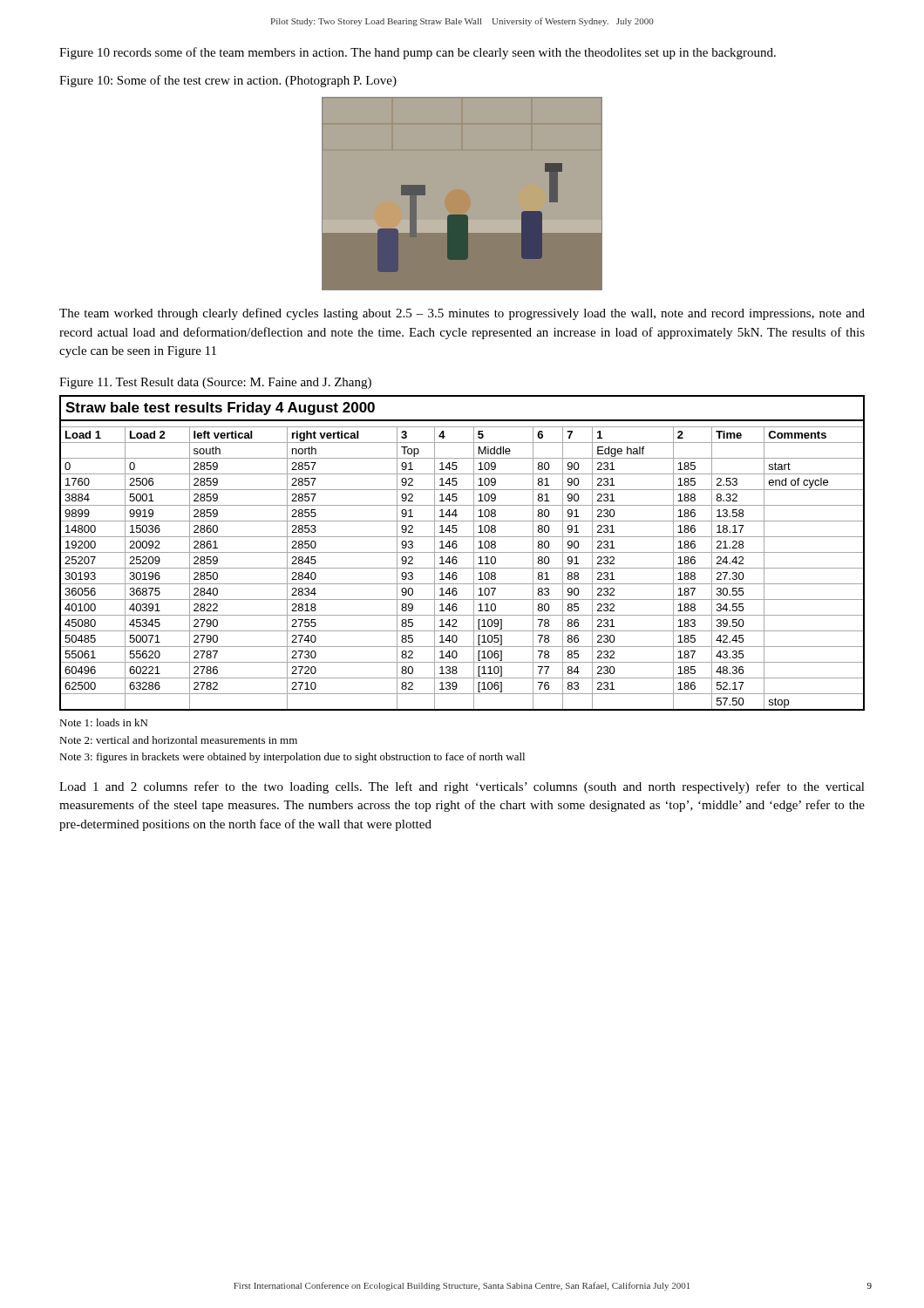Select the table that reads "Load 2"

(462, 553)
